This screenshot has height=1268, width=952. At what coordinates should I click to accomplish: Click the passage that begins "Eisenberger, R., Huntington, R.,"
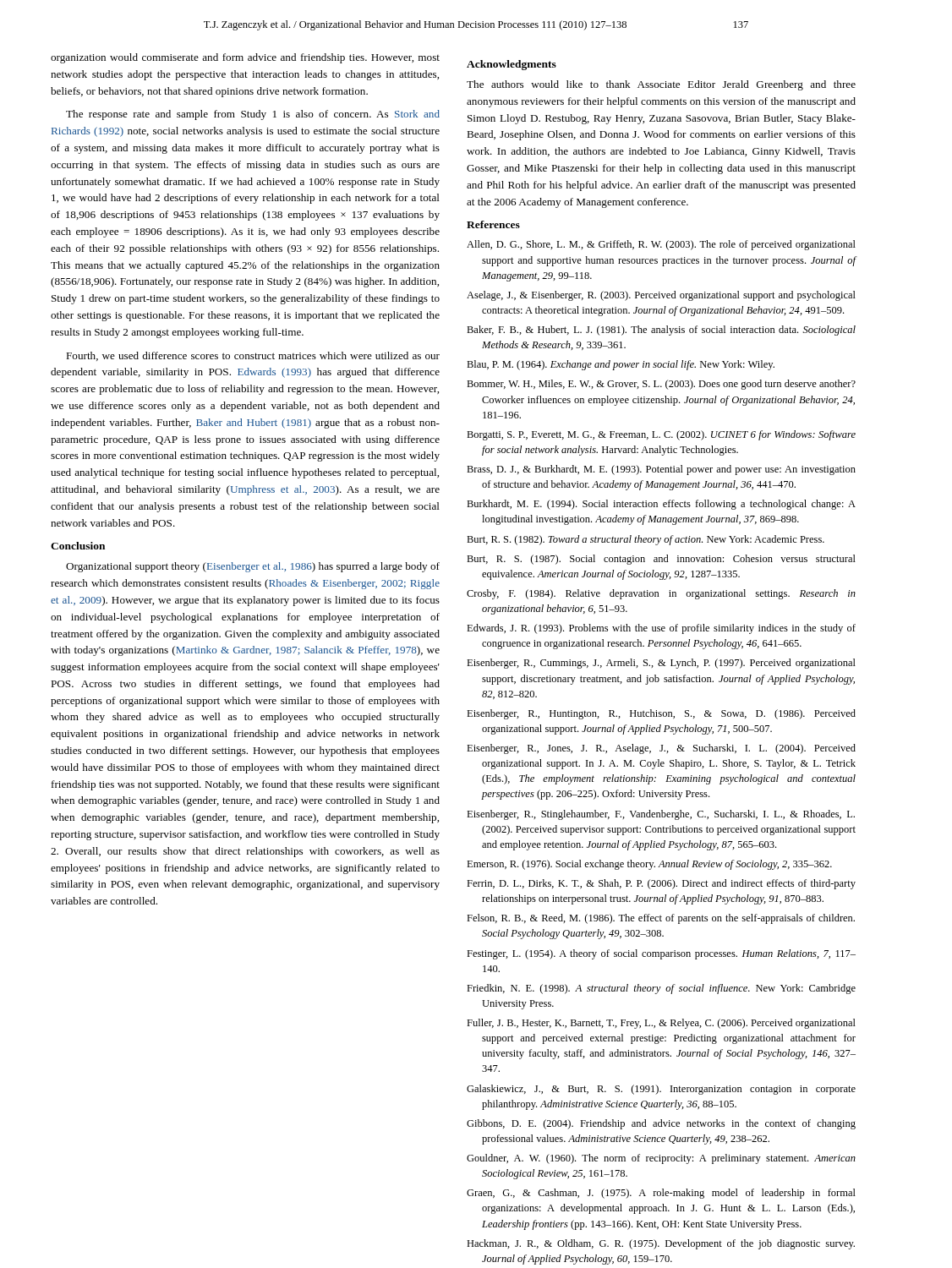point(661,721)
